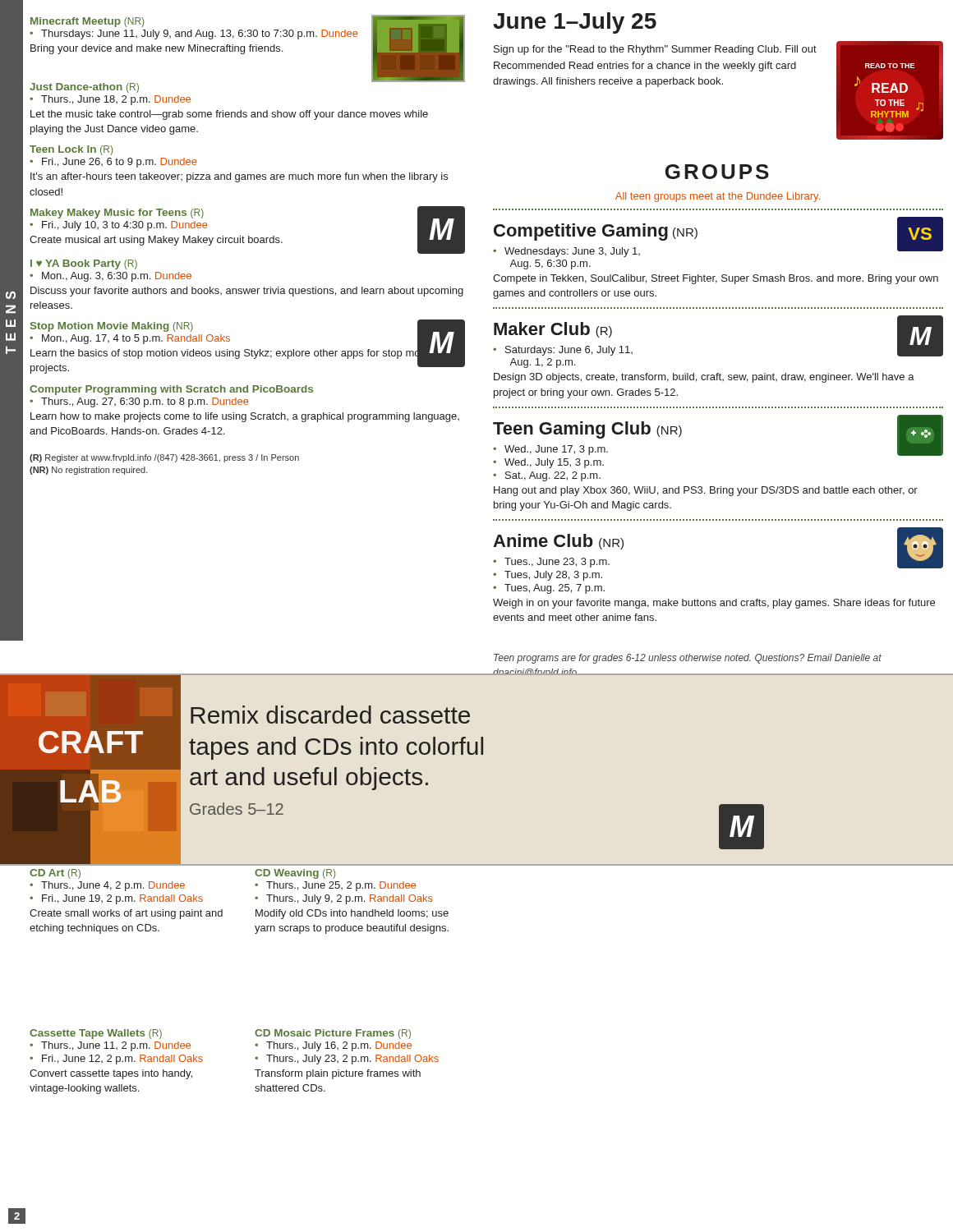Image resolution: width=953 pixels, height=1232 pixels.
Task: Find the block on this page that starts "Transform plain picture frames"
Action: (357, 1081)
